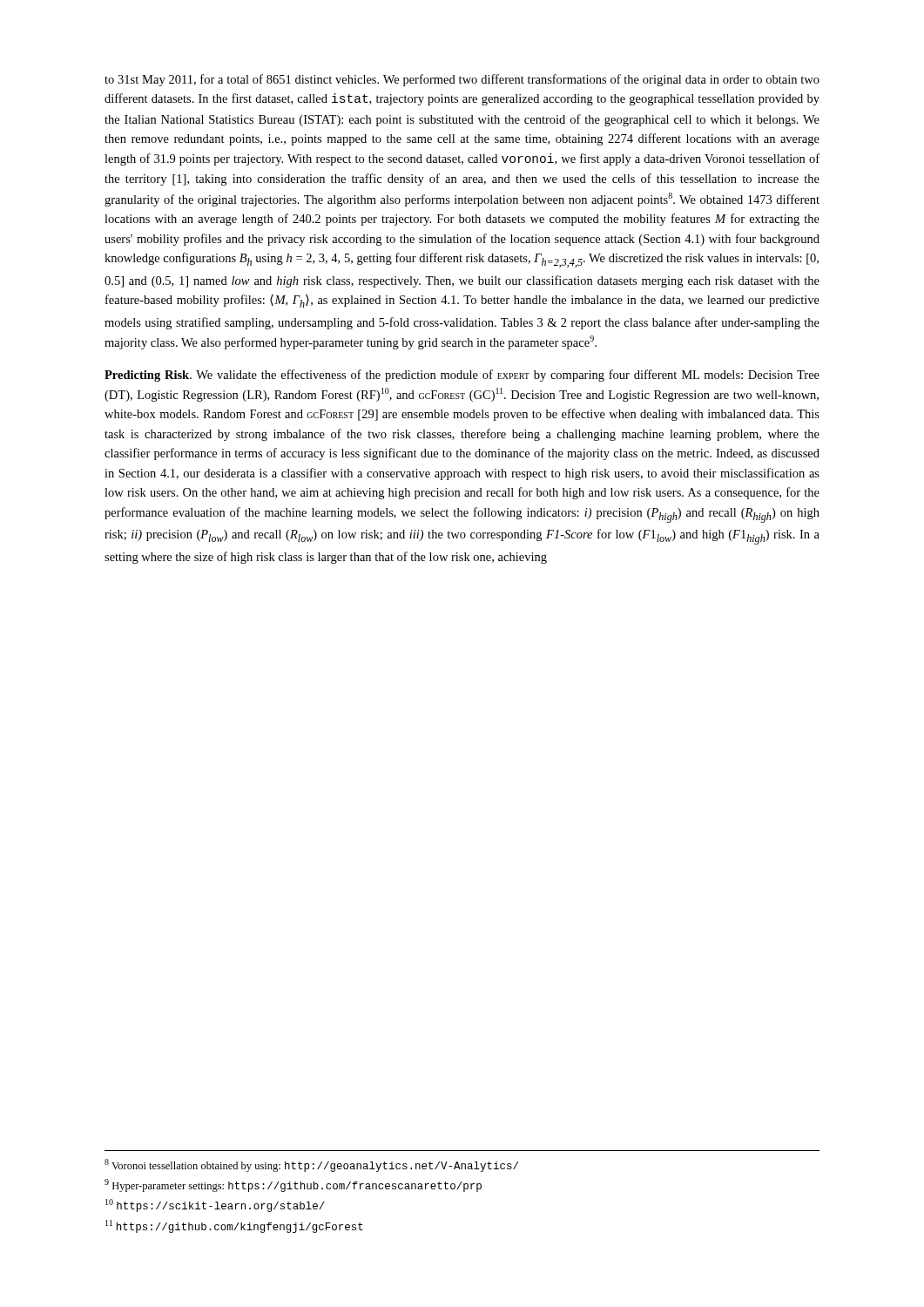This screenshot has height=1307, width=924.
Task: Click on the text block starting "9 Hyper-parameter settings: https://github.com/francescanaretto/prp"
Action: coord(293,1185)
